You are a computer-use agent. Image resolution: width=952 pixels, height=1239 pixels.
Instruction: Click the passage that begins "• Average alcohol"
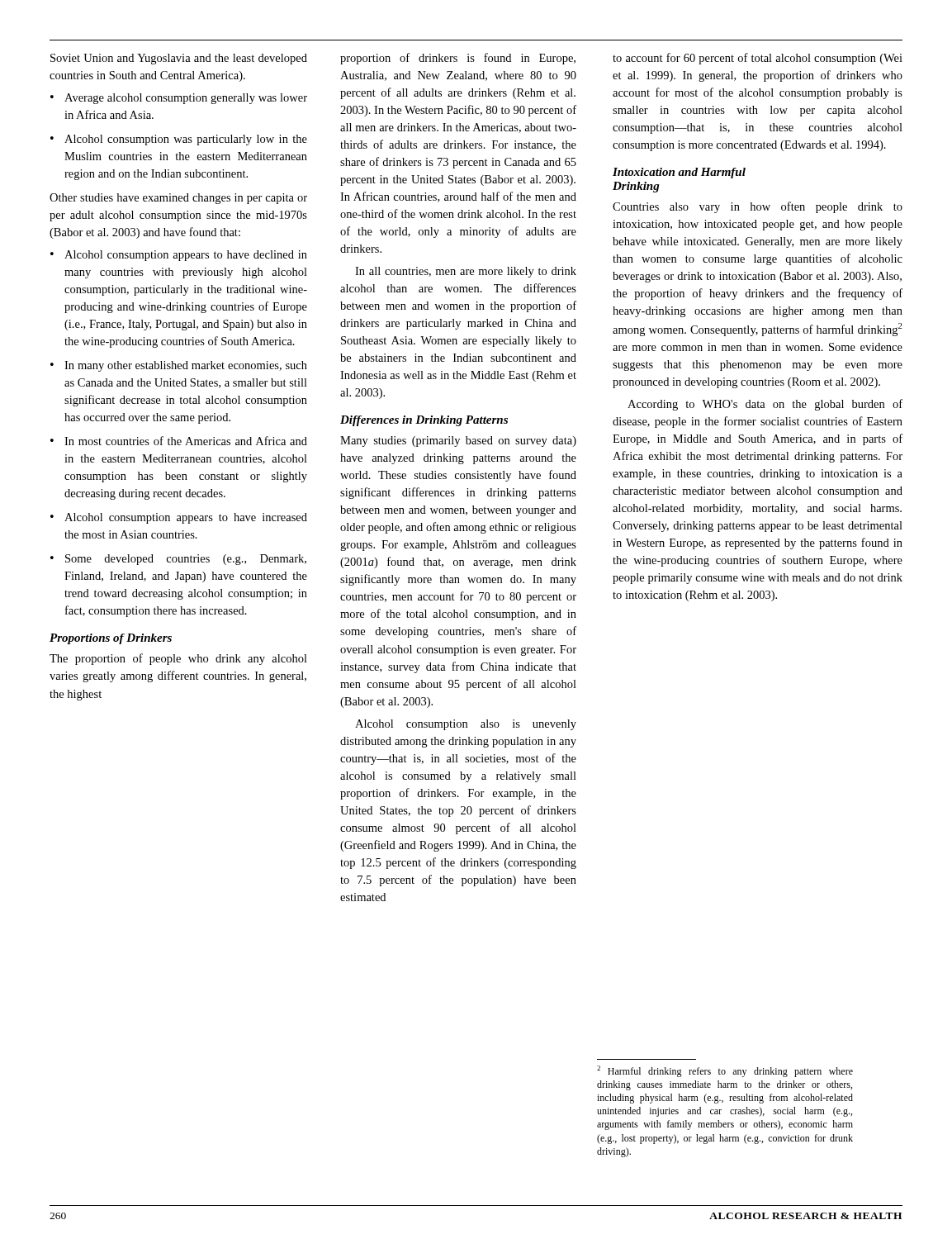point(178,107)
